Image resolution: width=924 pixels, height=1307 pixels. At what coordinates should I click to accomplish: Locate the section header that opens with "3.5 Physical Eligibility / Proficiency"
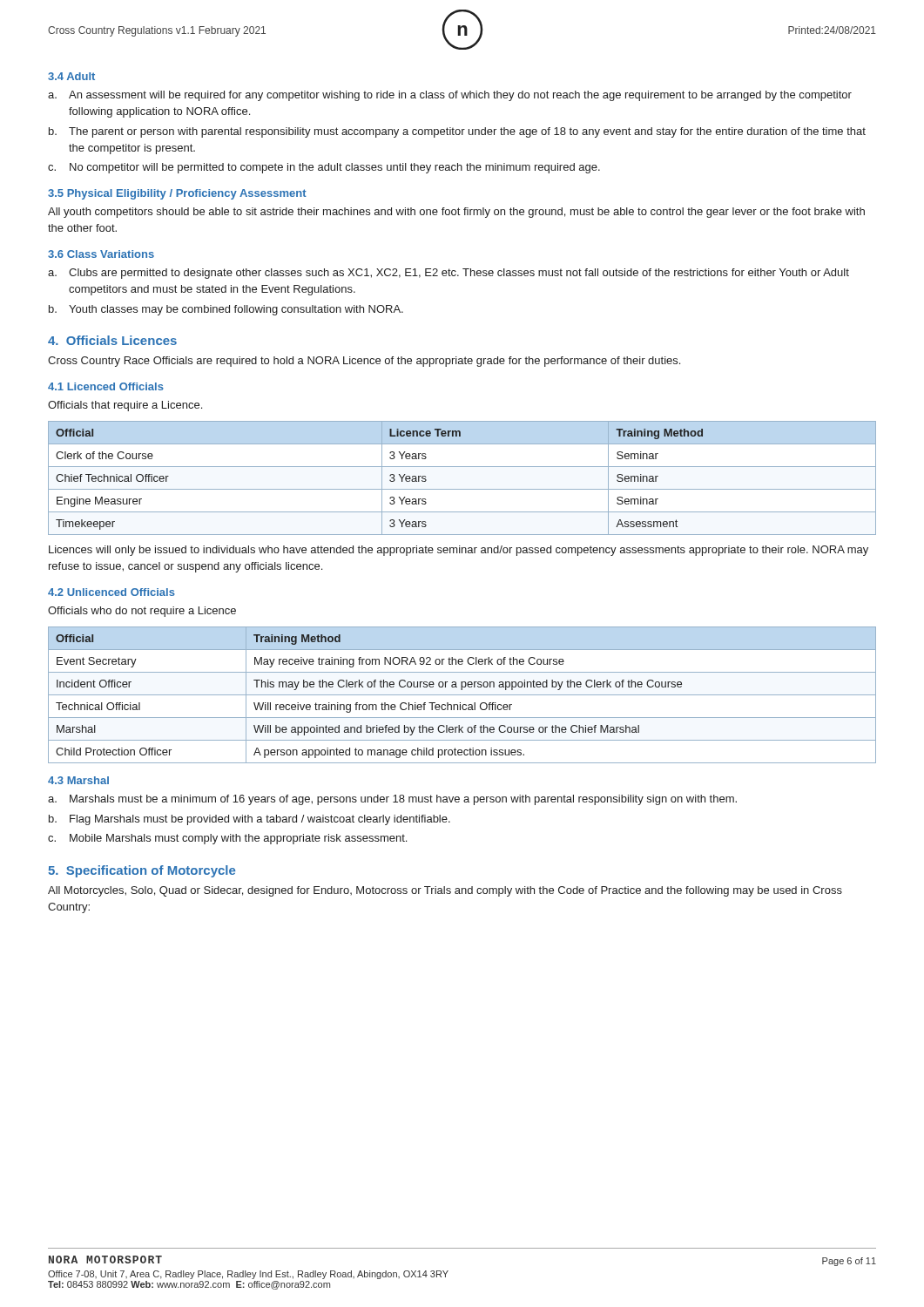coord(177,193)
